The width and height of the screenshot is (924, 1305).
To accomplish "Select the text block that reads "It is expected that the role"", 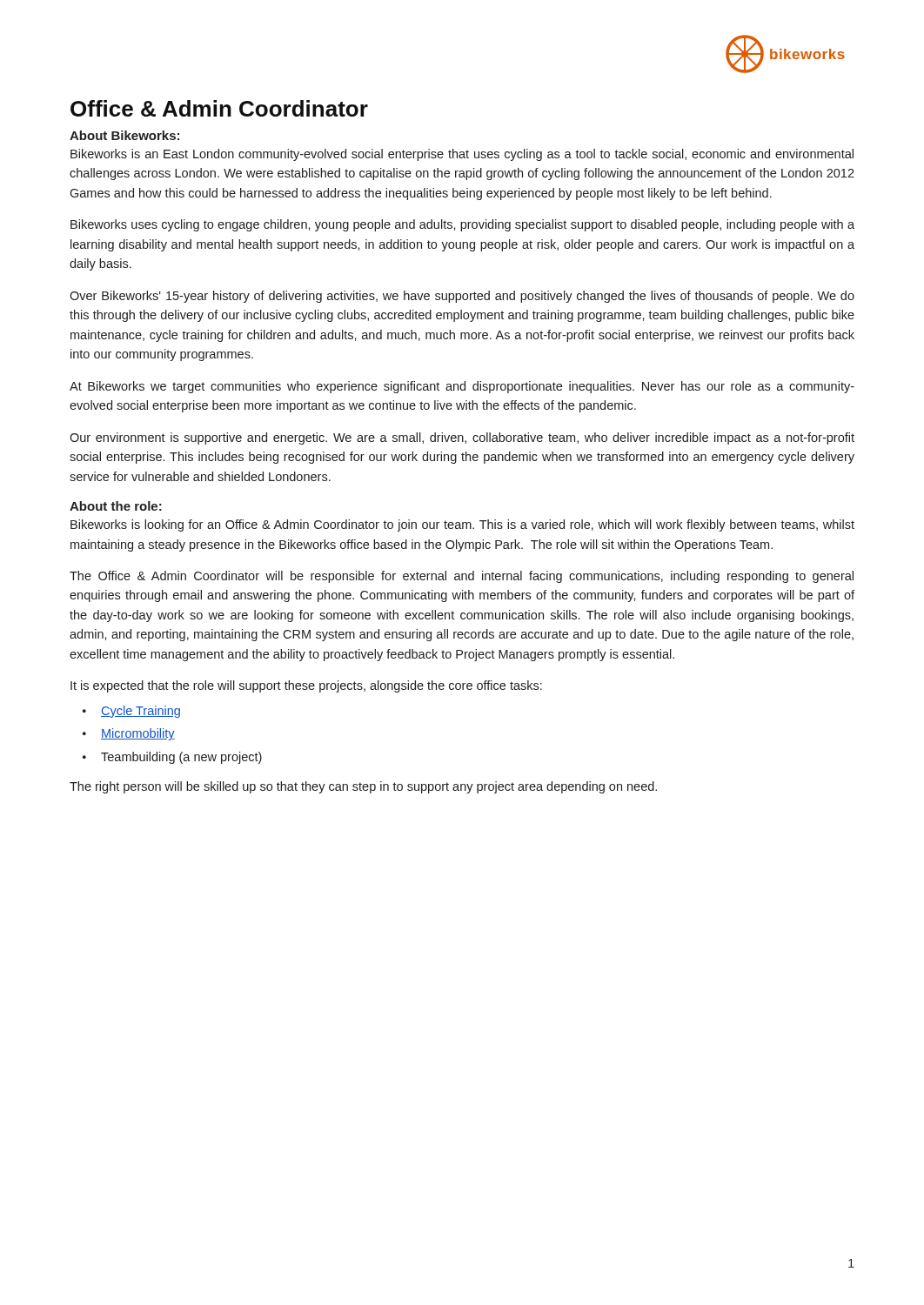I will [462, 686].
